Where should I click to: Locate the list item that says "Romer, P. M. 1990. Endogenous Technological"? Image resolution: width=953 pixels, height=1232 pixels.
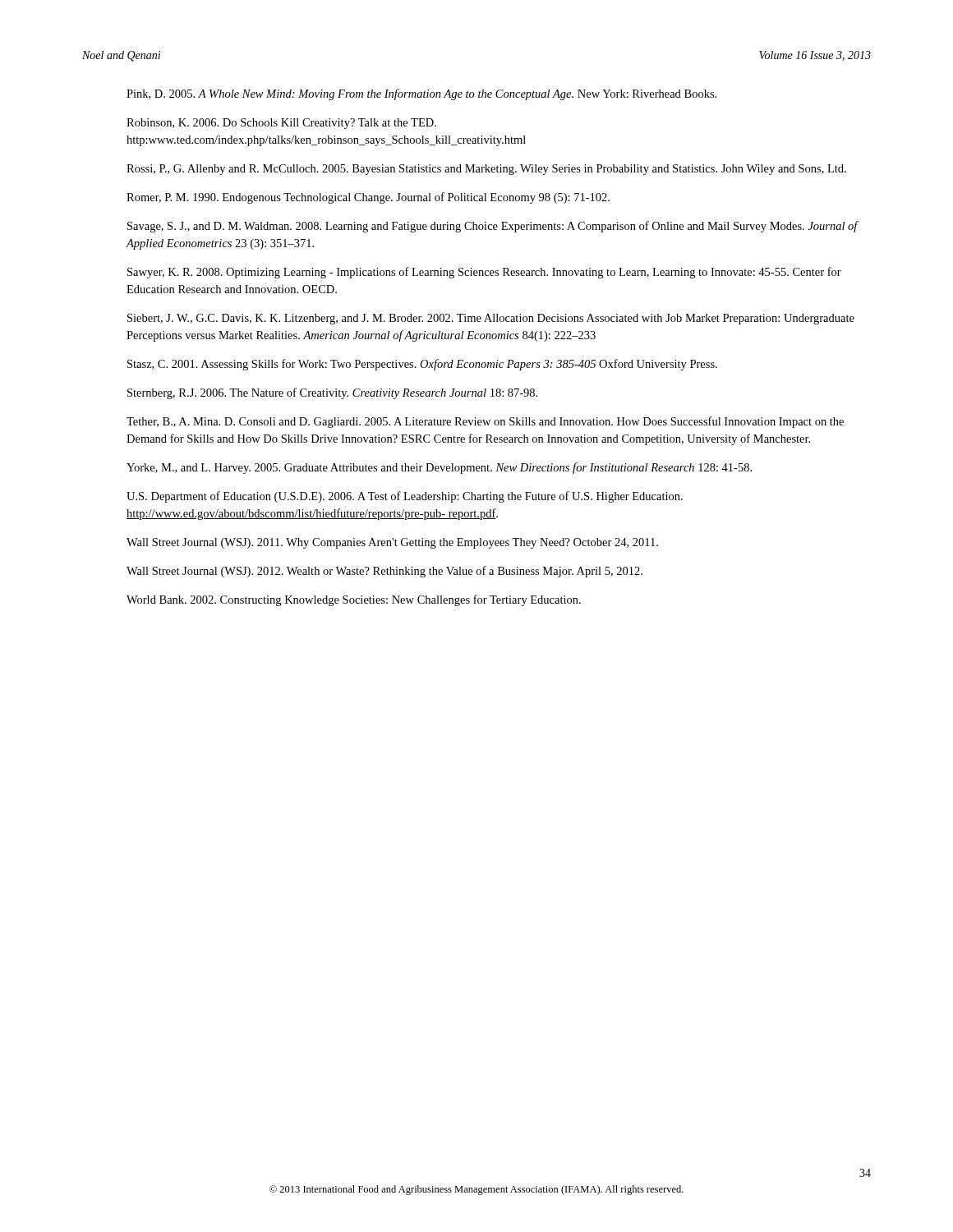tap(476, 198)
